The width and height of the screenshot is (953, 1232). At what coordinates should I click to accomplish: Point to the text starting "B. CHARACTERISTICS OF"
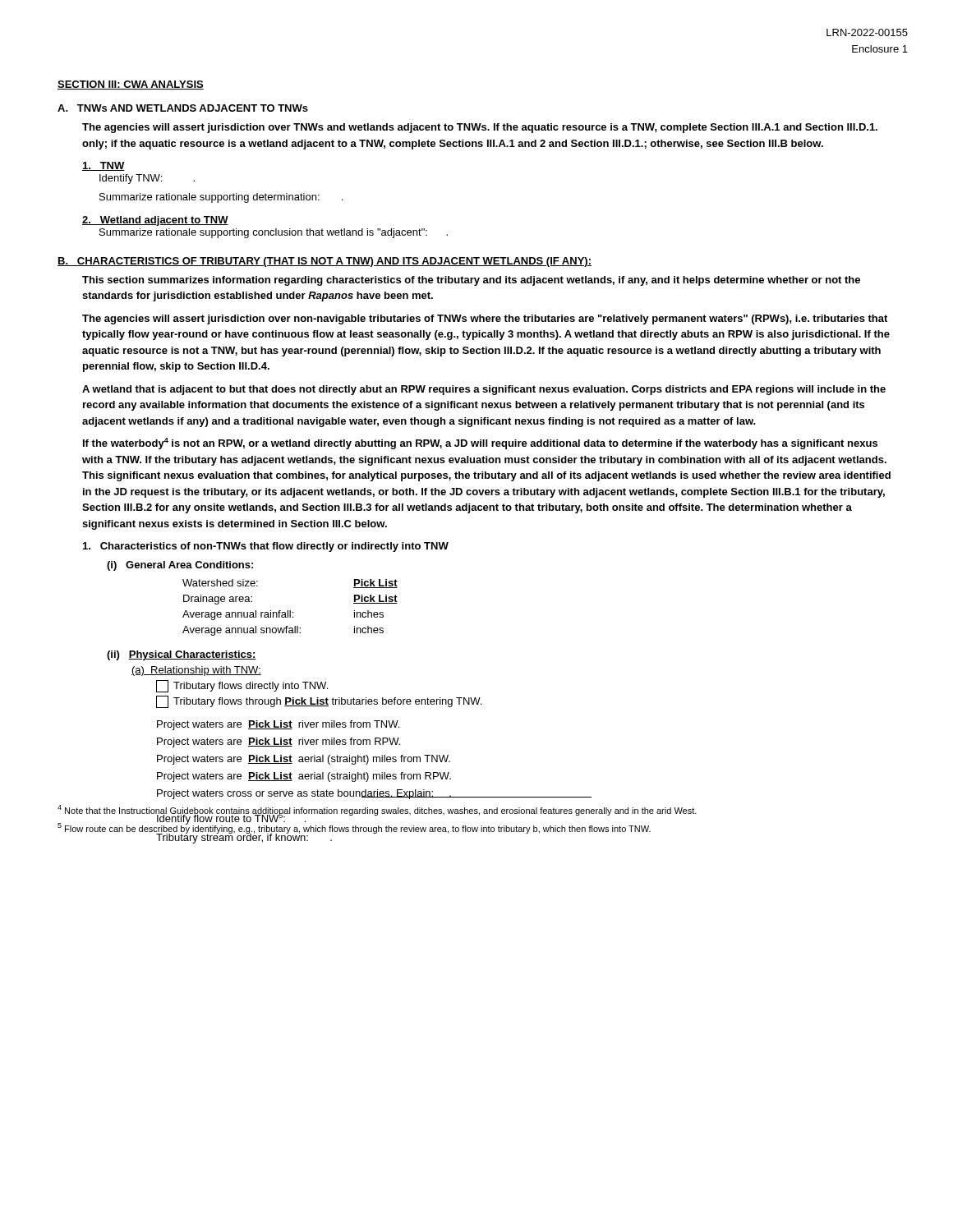click(x=324, y=260)
